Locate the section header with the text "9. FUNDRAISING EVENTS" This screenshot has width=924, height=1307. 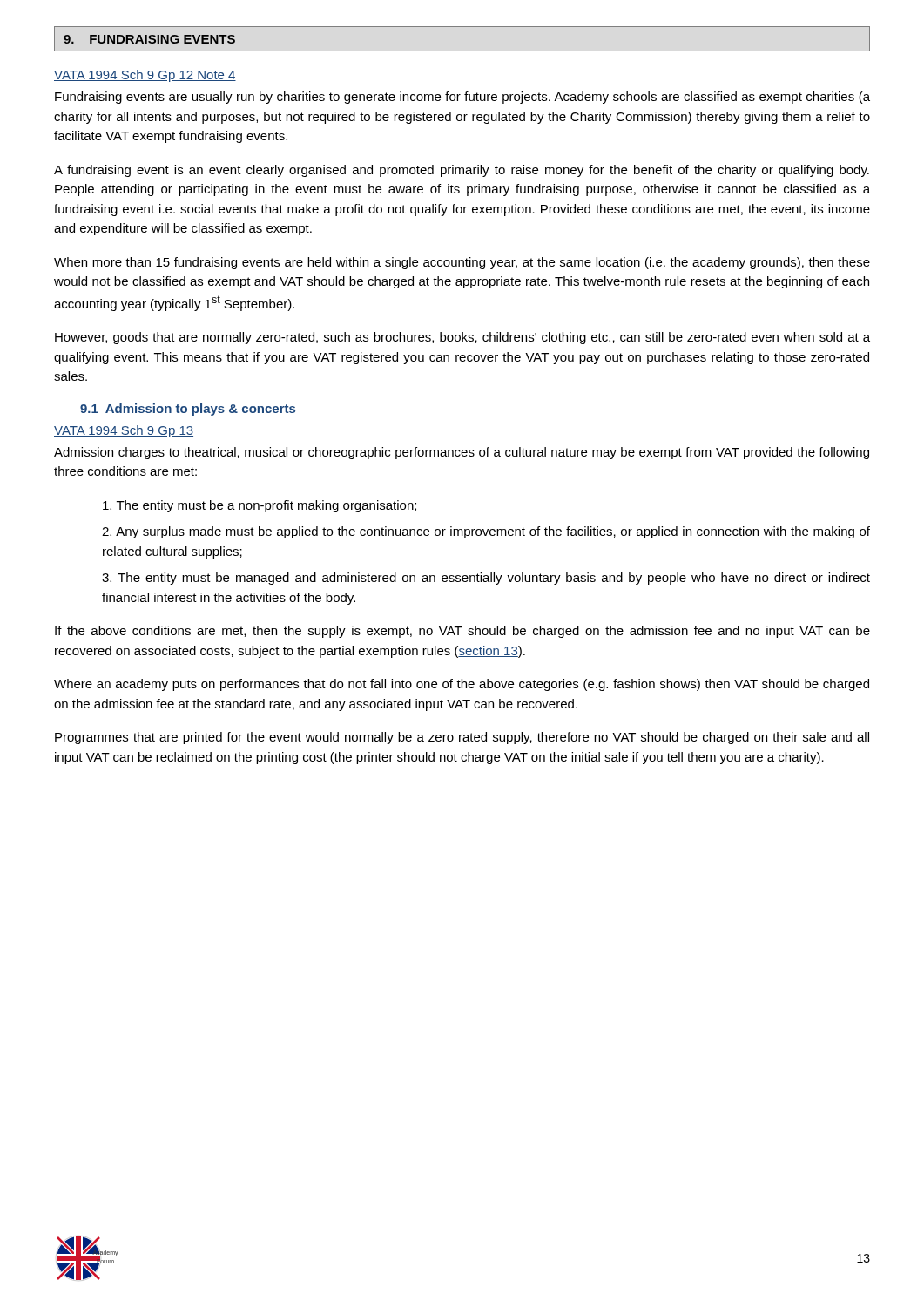point(150,39)
